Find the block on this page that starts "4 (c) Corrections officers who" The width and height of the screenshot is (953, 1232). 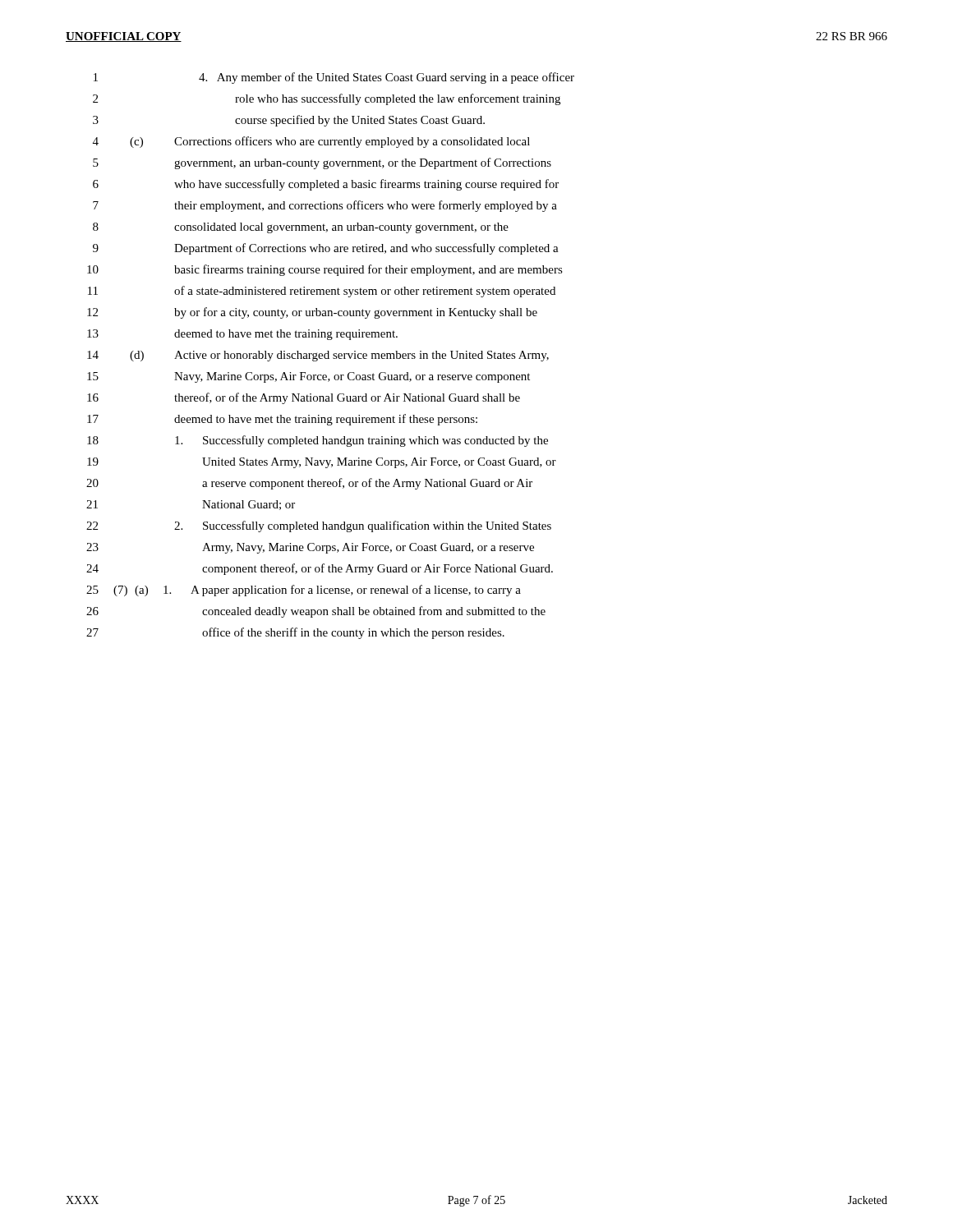click(476, 141)
